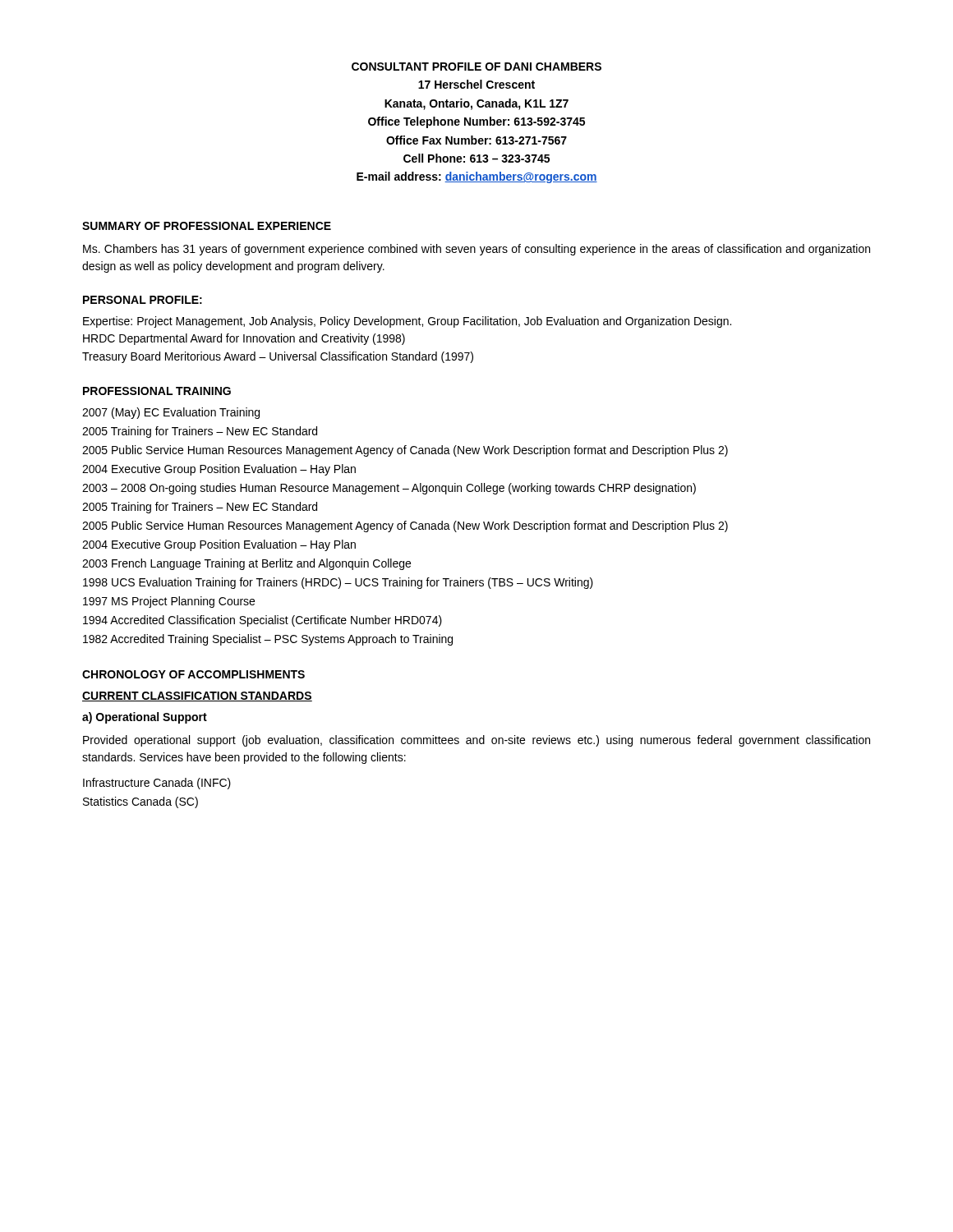Click on the list item that reads "2003 – 2008 On-going studies Human Resource Management"
The height and width of the screenshot is (1232, 953).
click(x=389, y=488)
